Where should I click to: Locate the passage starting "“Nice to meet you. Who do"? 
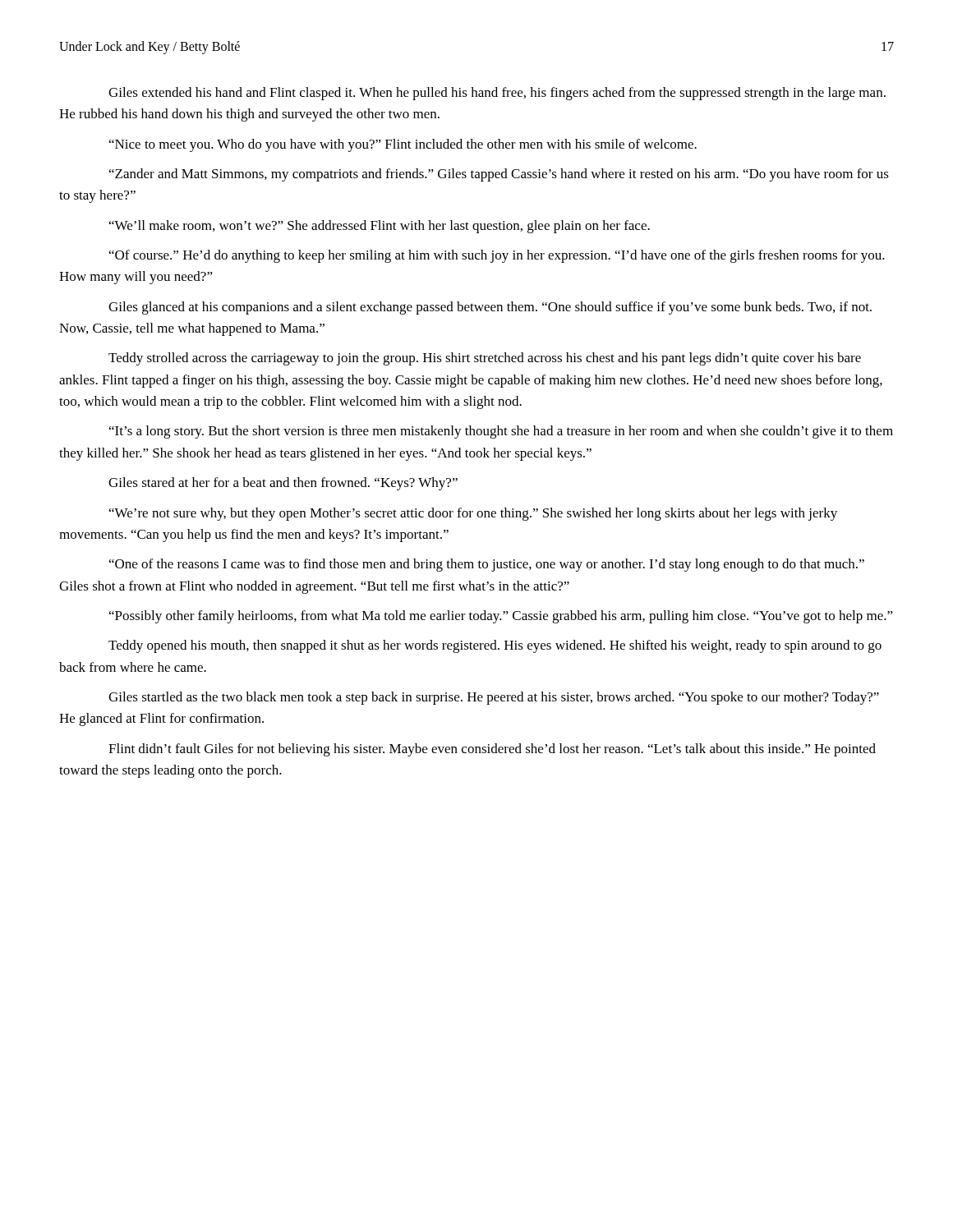point(403,144)
